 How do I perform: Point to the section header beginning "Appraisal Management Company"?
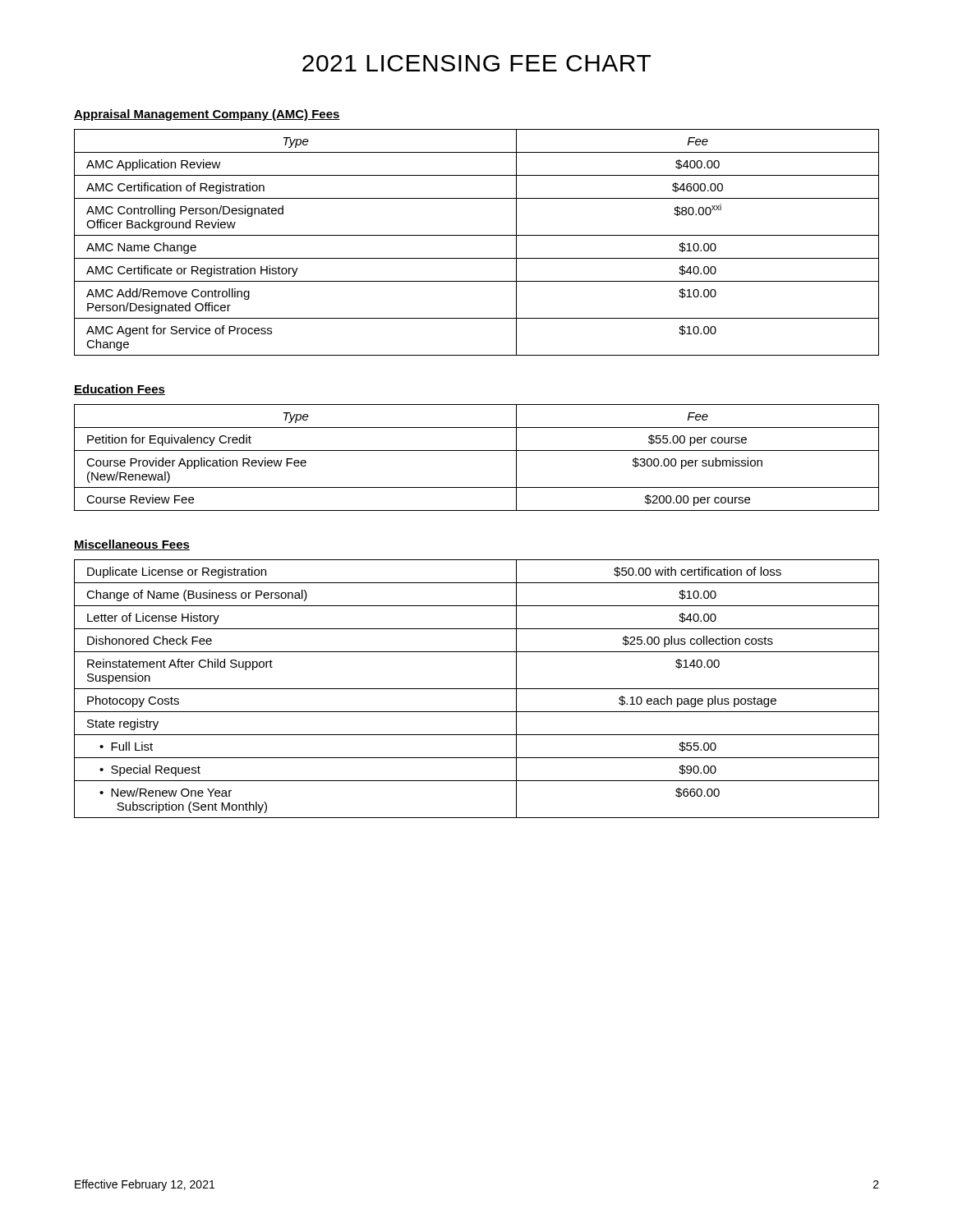click(x=207, y=114)
